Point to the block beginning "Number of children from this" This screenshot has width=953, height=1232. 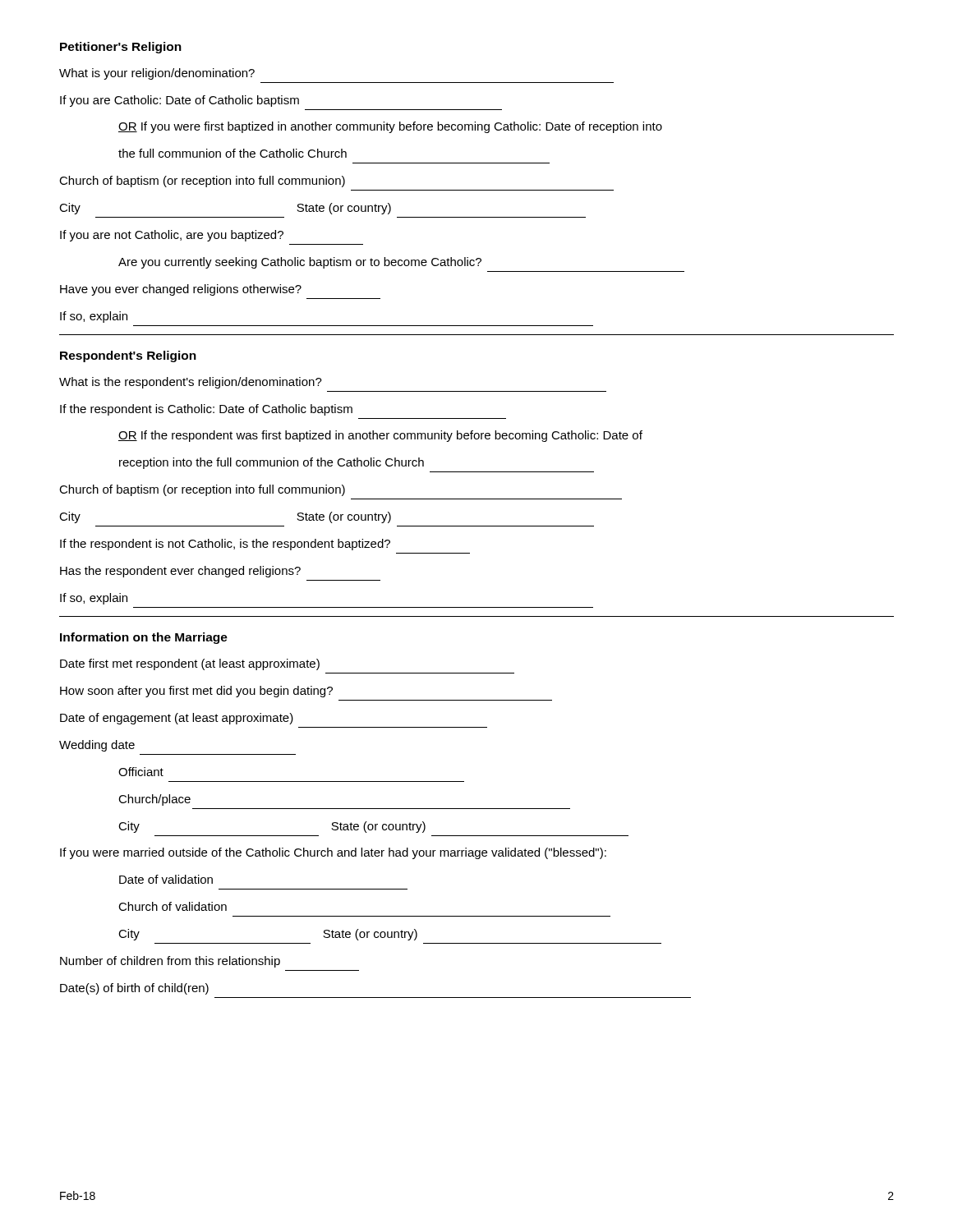pyautogui.click(x=209, y=961)
